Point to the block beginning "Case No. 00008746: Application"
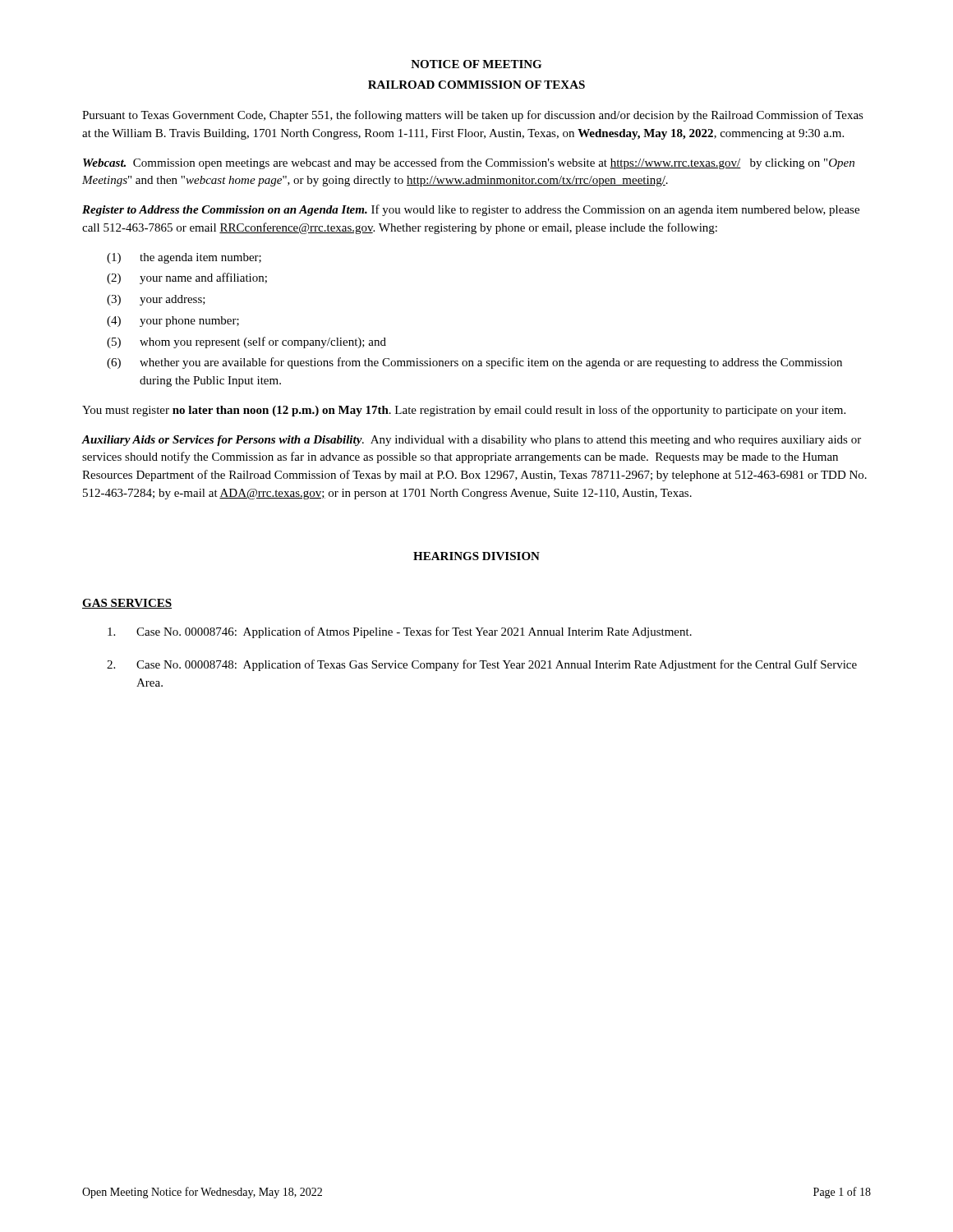Image resolution: width=953 pixels, height=1232 pixels. click(x=476, y=633)
